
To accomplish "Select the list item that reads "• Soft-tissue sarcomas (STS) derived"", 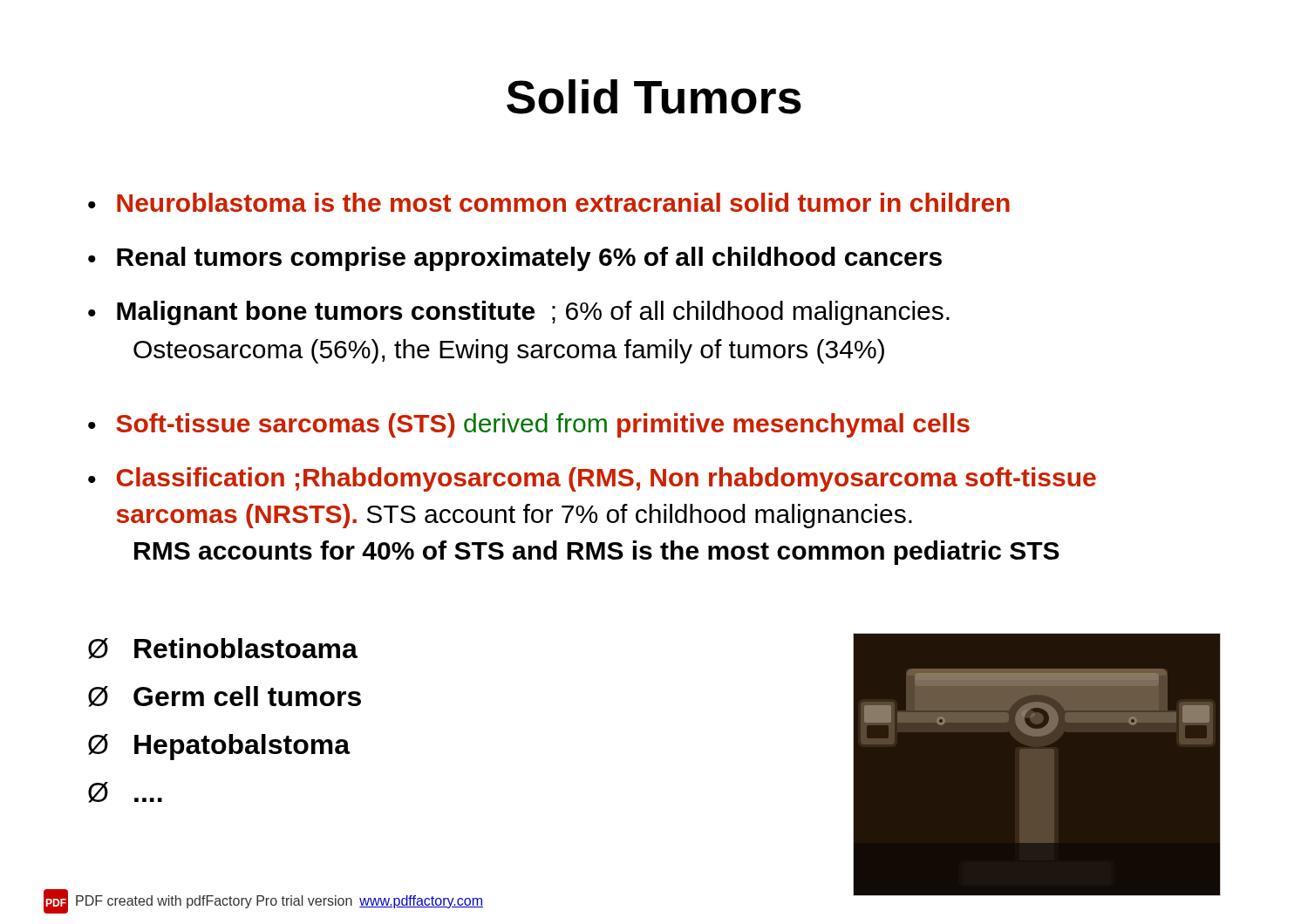I will point(529,425).
